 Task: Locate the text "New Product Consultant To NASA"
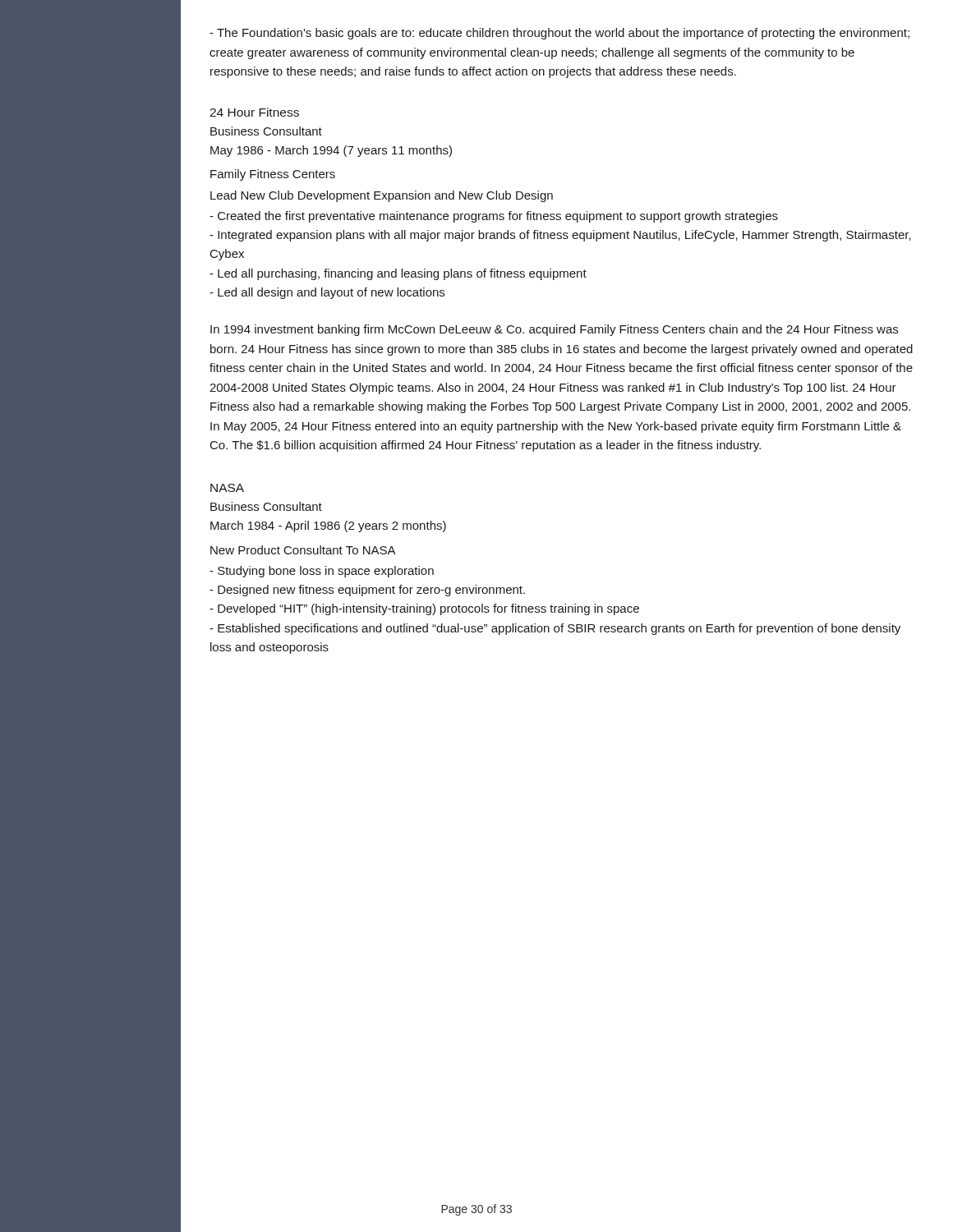[303, 550]
